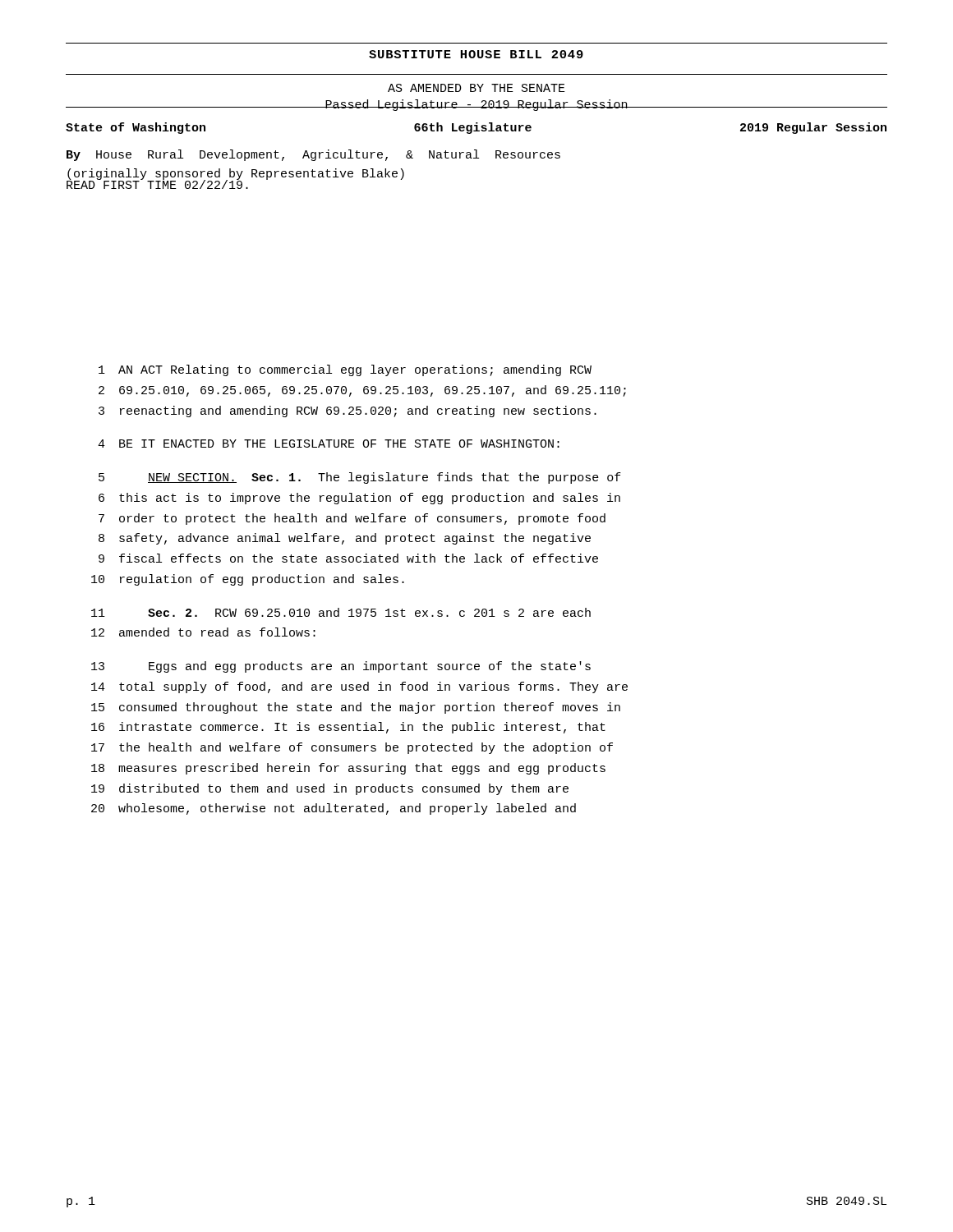
Task: Point to the block starting "SUBSTITUTE HOUSE BILL 2049"
Action: [476, 55]
